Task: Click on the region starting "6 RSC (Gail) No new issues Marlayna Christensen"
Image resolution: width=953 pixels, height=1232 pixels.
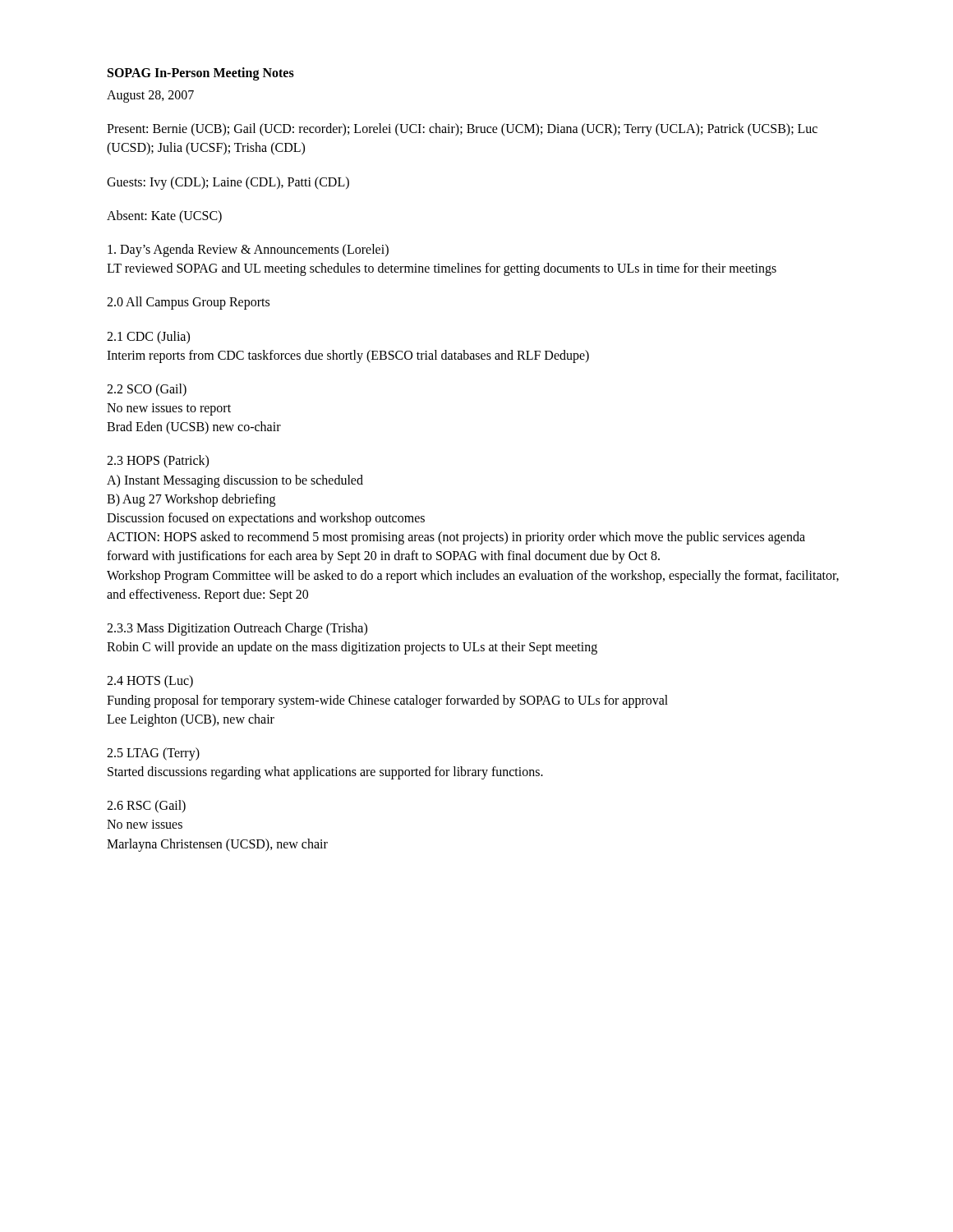Action: [146, 807]
